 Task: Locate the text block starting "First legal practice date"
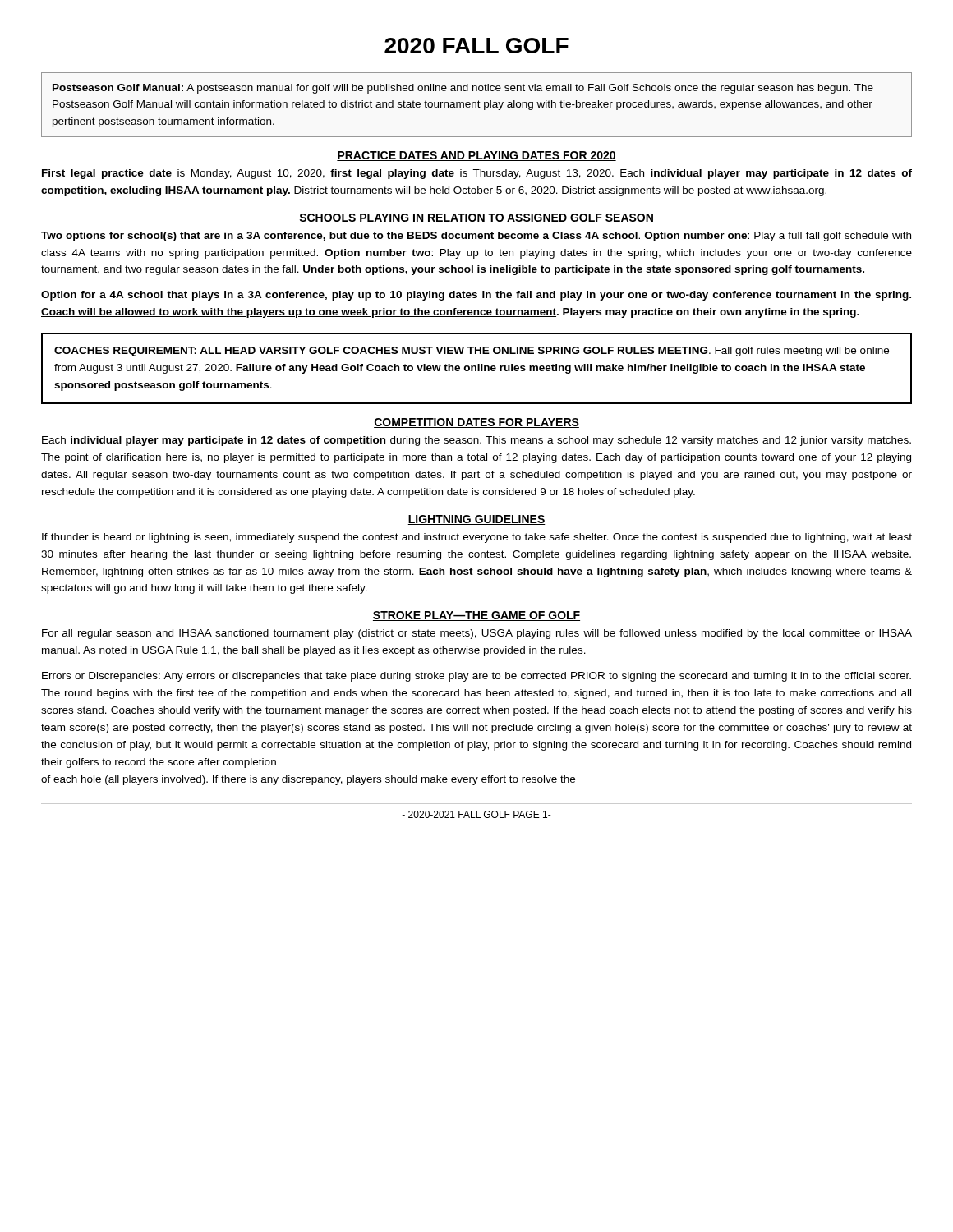pos(476,181)
